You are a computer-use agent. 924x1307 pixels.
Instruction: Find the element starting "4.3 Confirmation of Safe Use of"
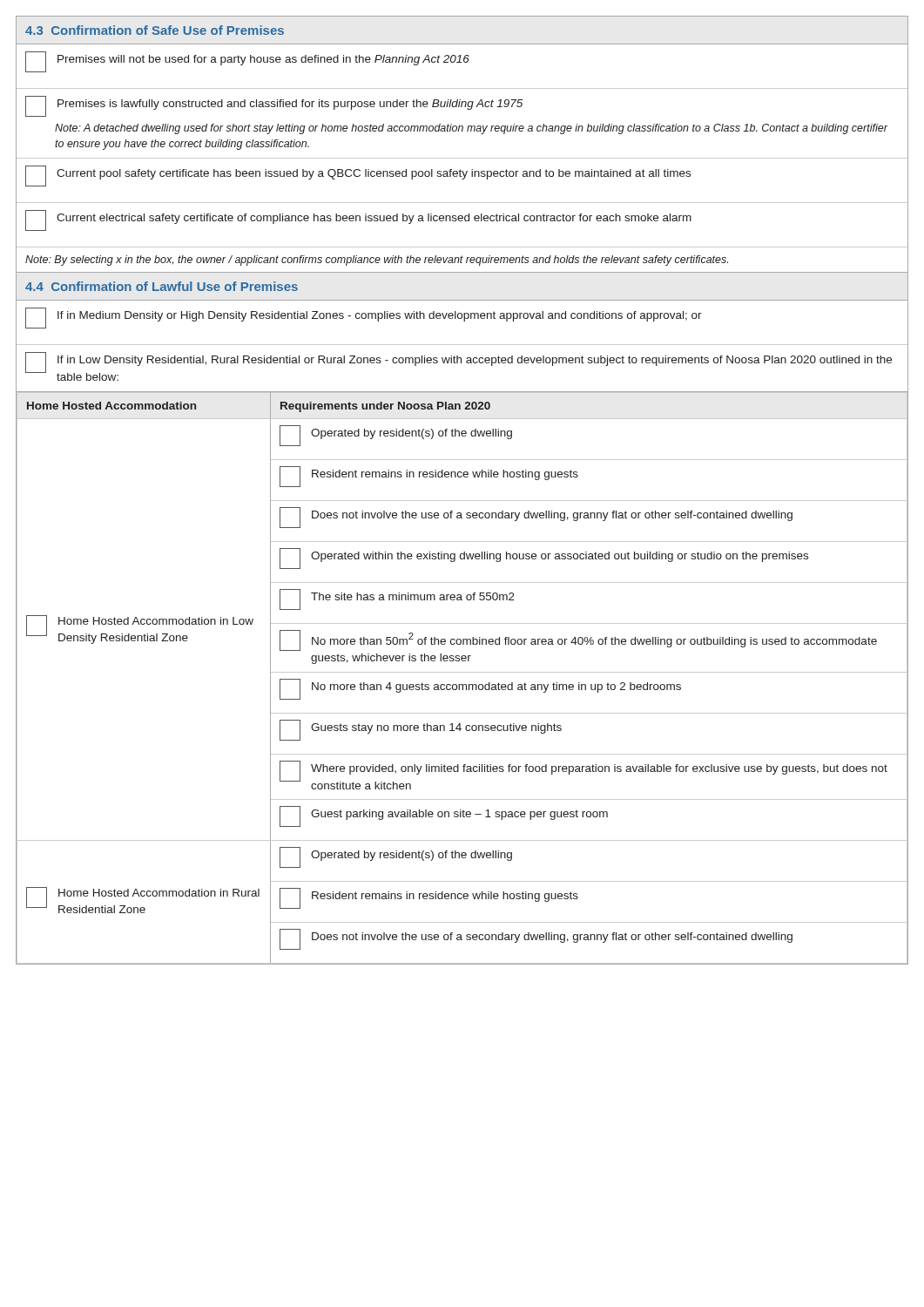(x=155, y=30)
